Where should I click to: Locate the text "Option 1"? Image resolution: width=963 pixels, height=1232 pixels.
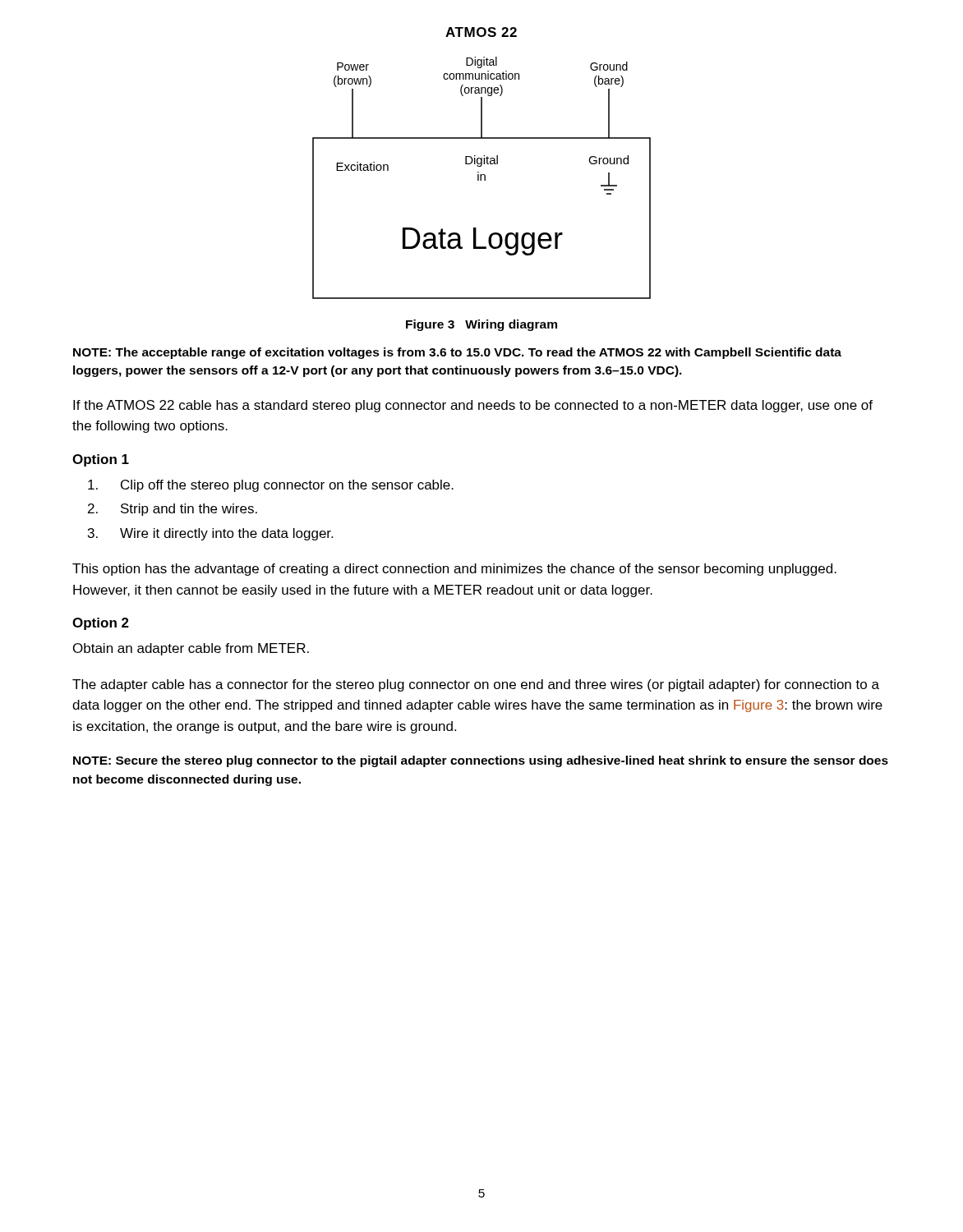click(x=101, y=459)
